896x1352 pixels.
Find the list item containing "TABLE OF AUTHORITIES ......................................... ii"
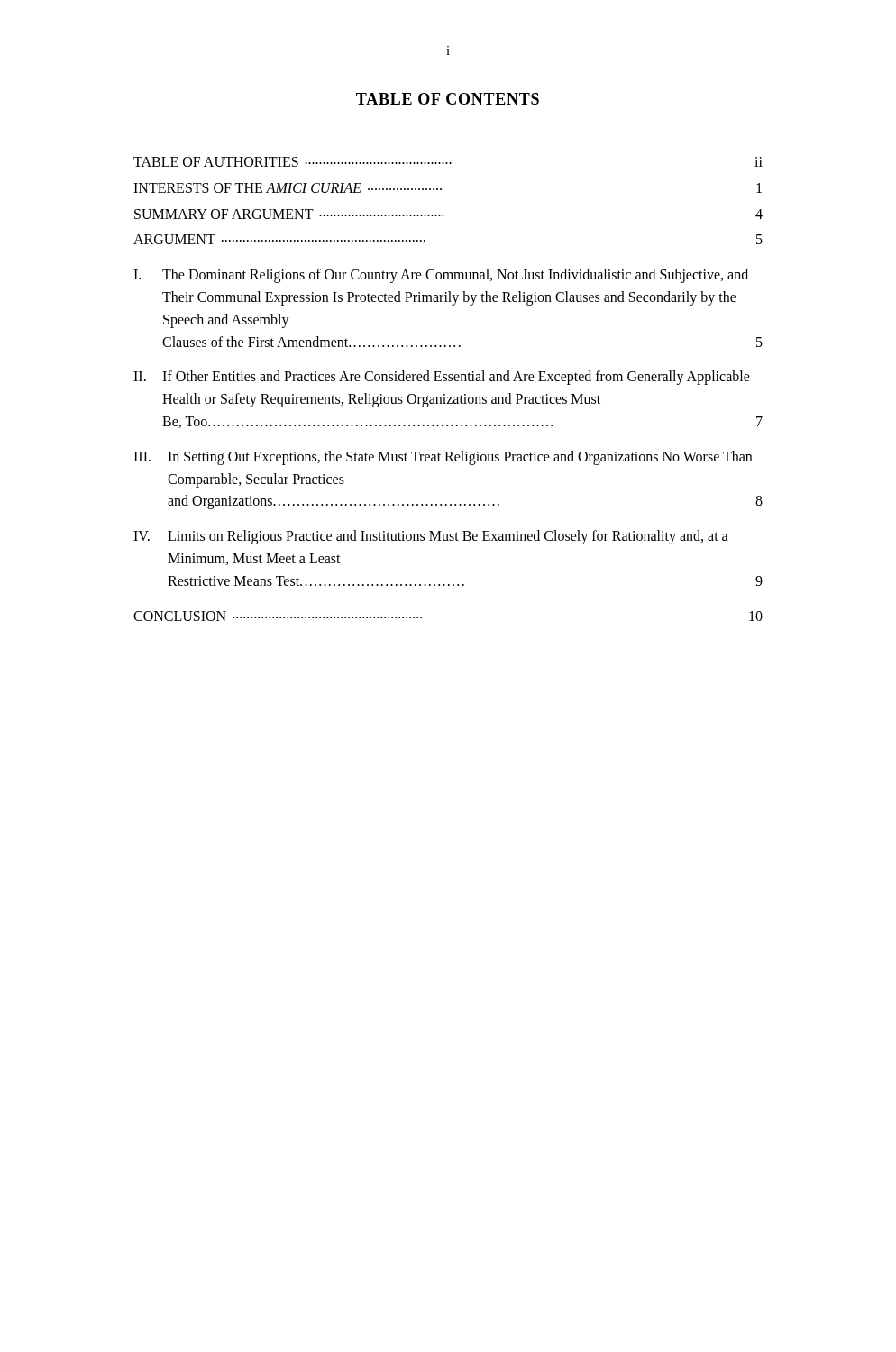click(x=448, y=163)
